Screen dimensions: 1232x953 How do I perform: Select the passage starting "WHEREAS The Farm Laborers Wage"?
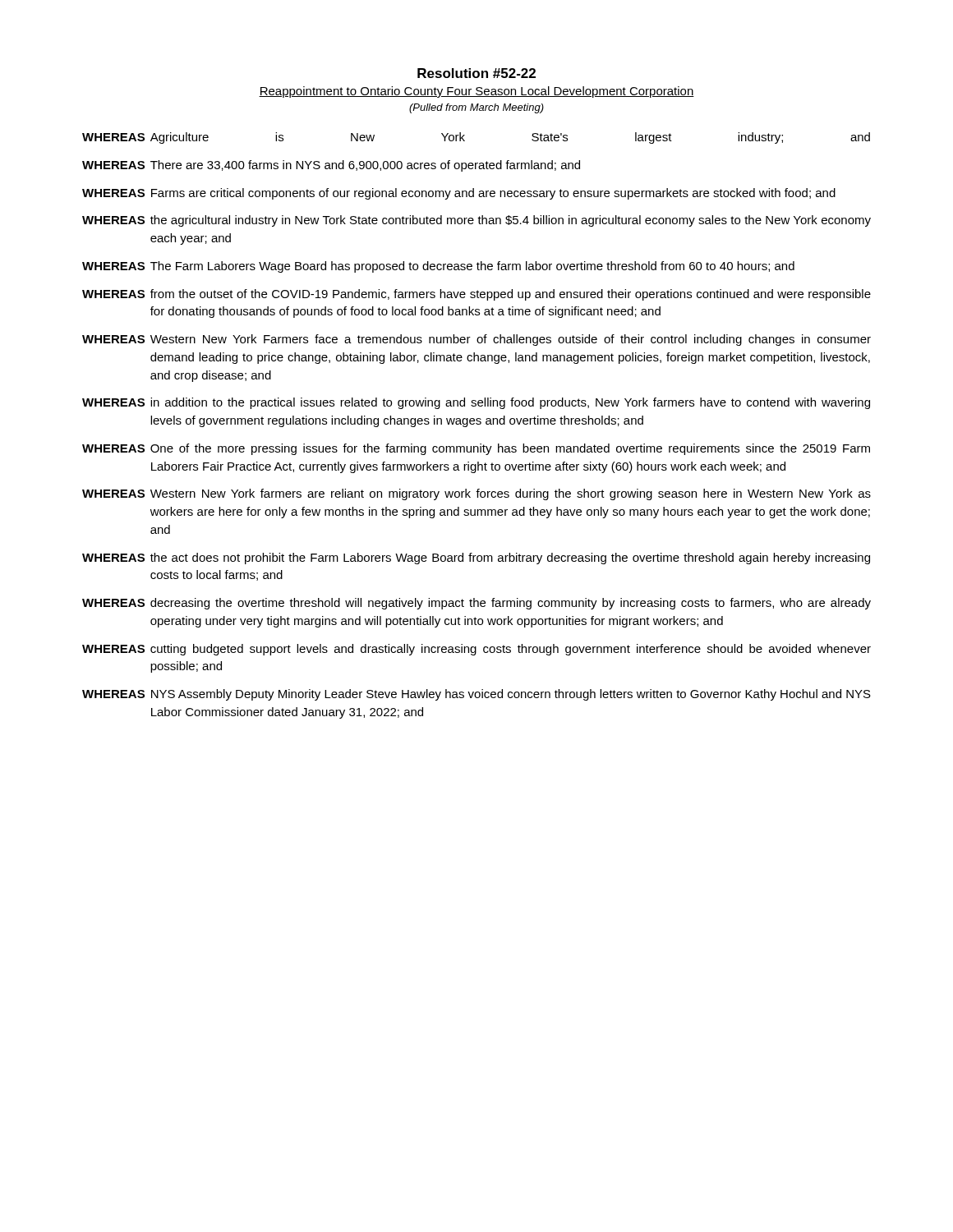[476, 266]
